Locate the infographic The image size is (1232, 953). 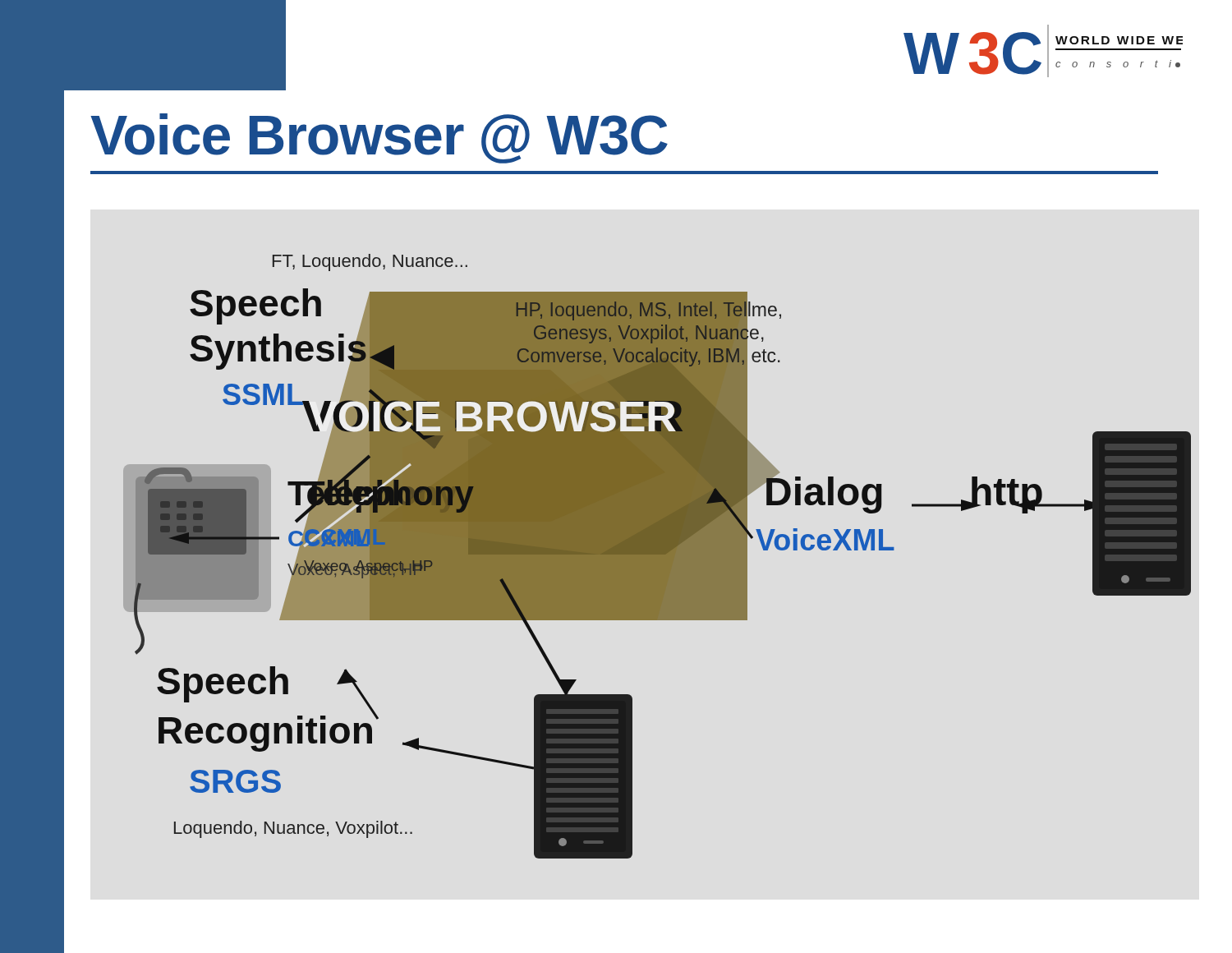point(645,555)
